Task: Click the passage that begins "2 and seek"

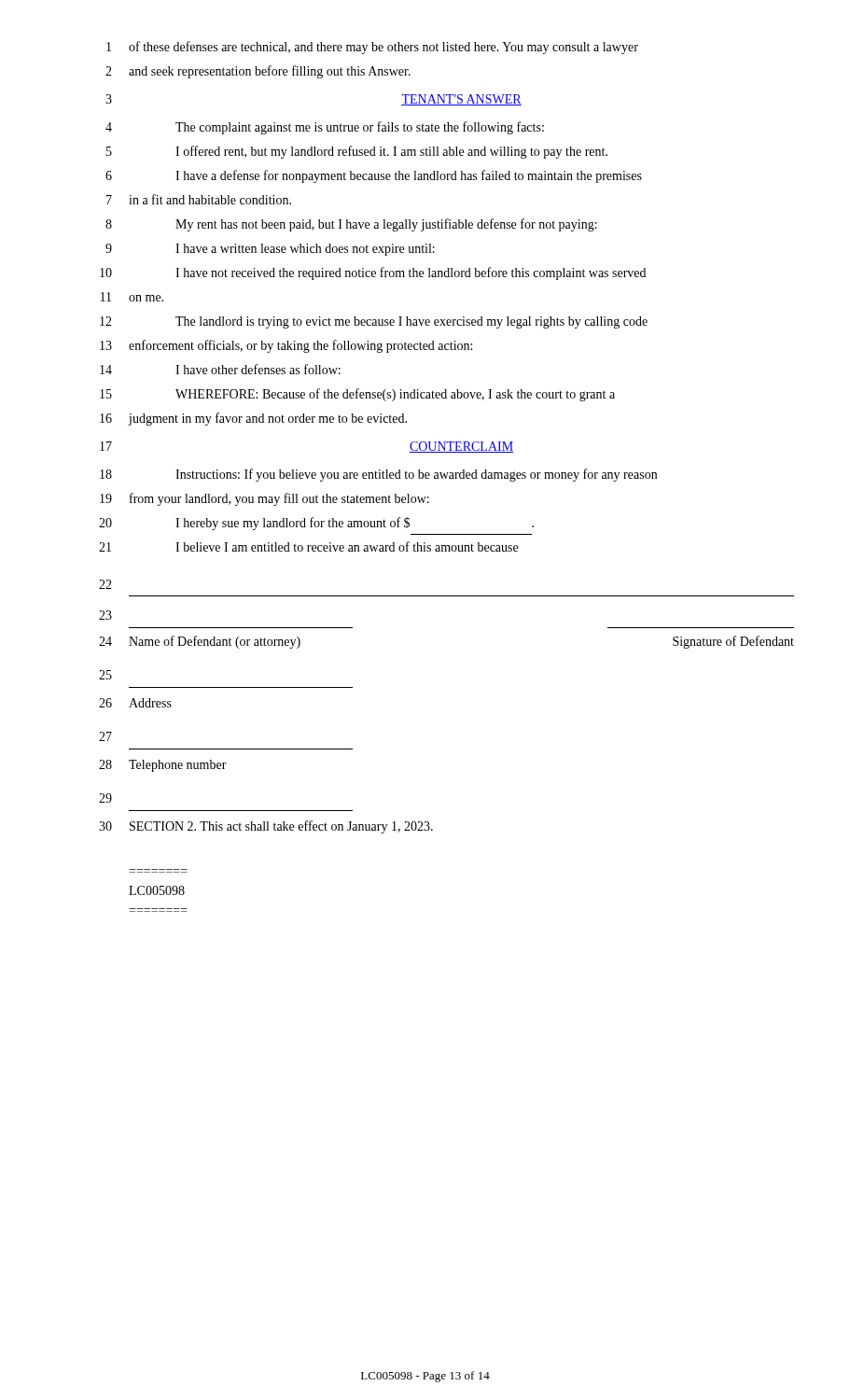Action: click(x=247, y=72)
